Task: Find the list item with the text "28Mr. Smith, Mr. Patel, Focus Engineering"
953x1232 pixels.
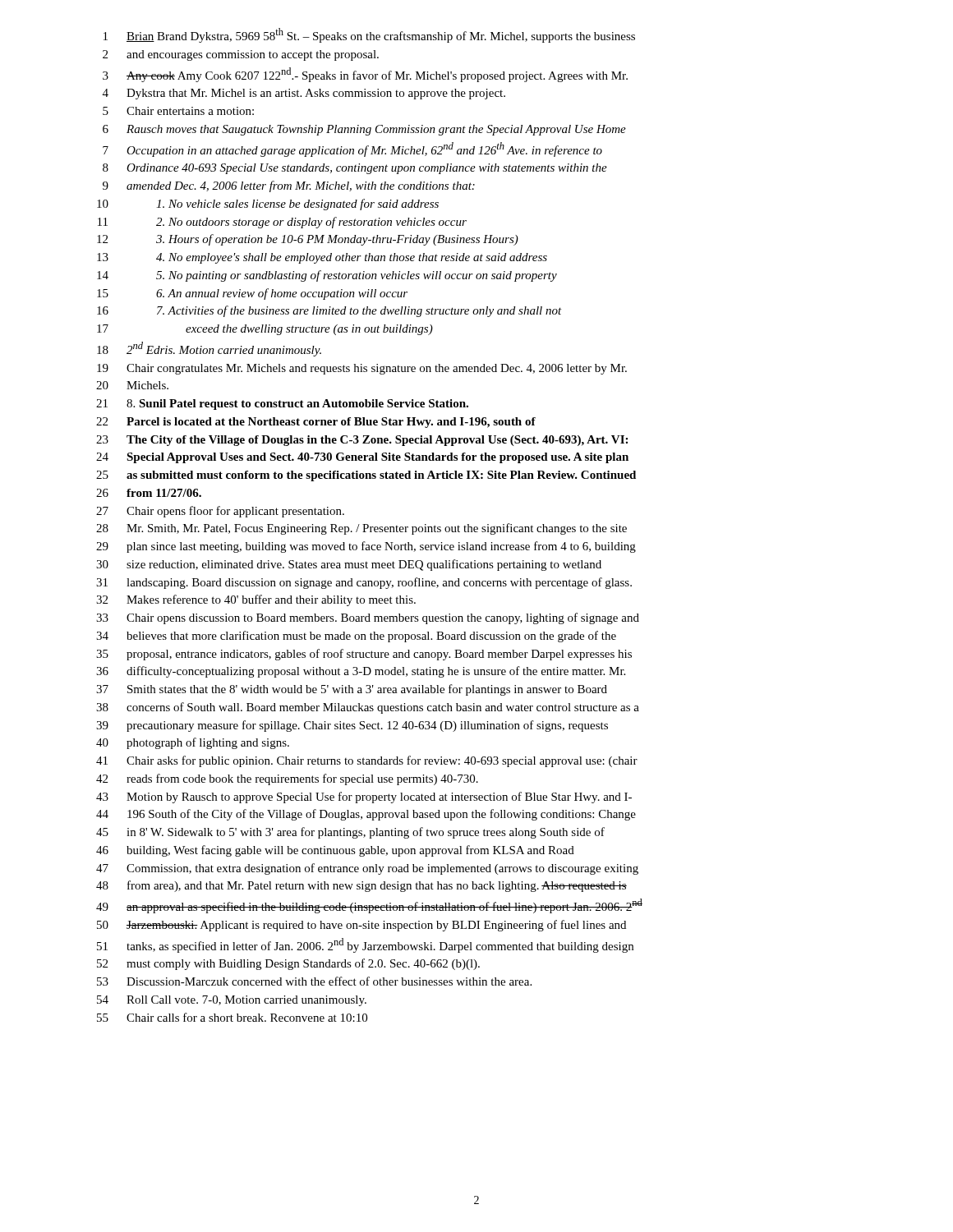Action: 476,529
